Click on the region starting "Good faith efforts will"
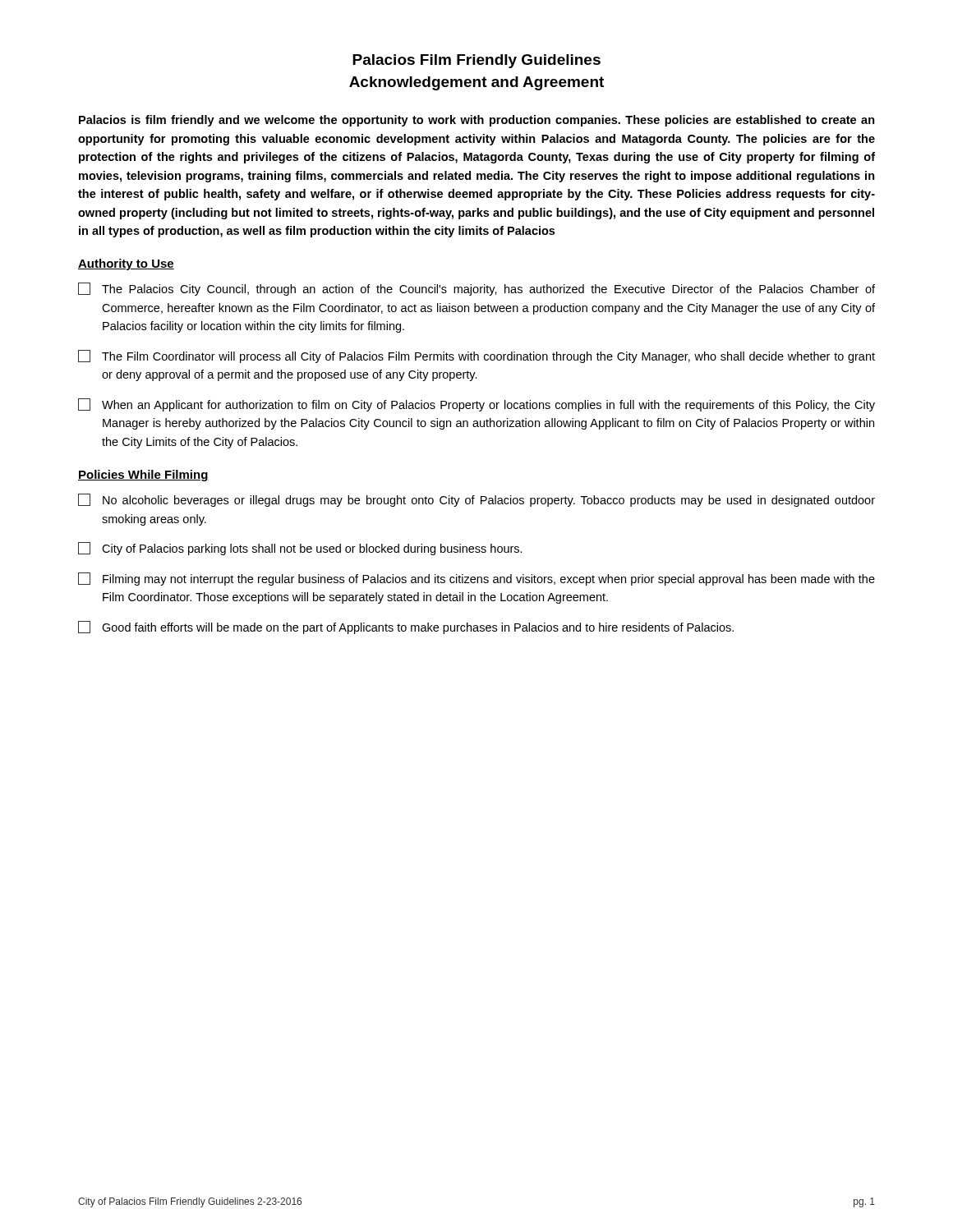This screenshot has width=953, height=1232. point(476,627)
